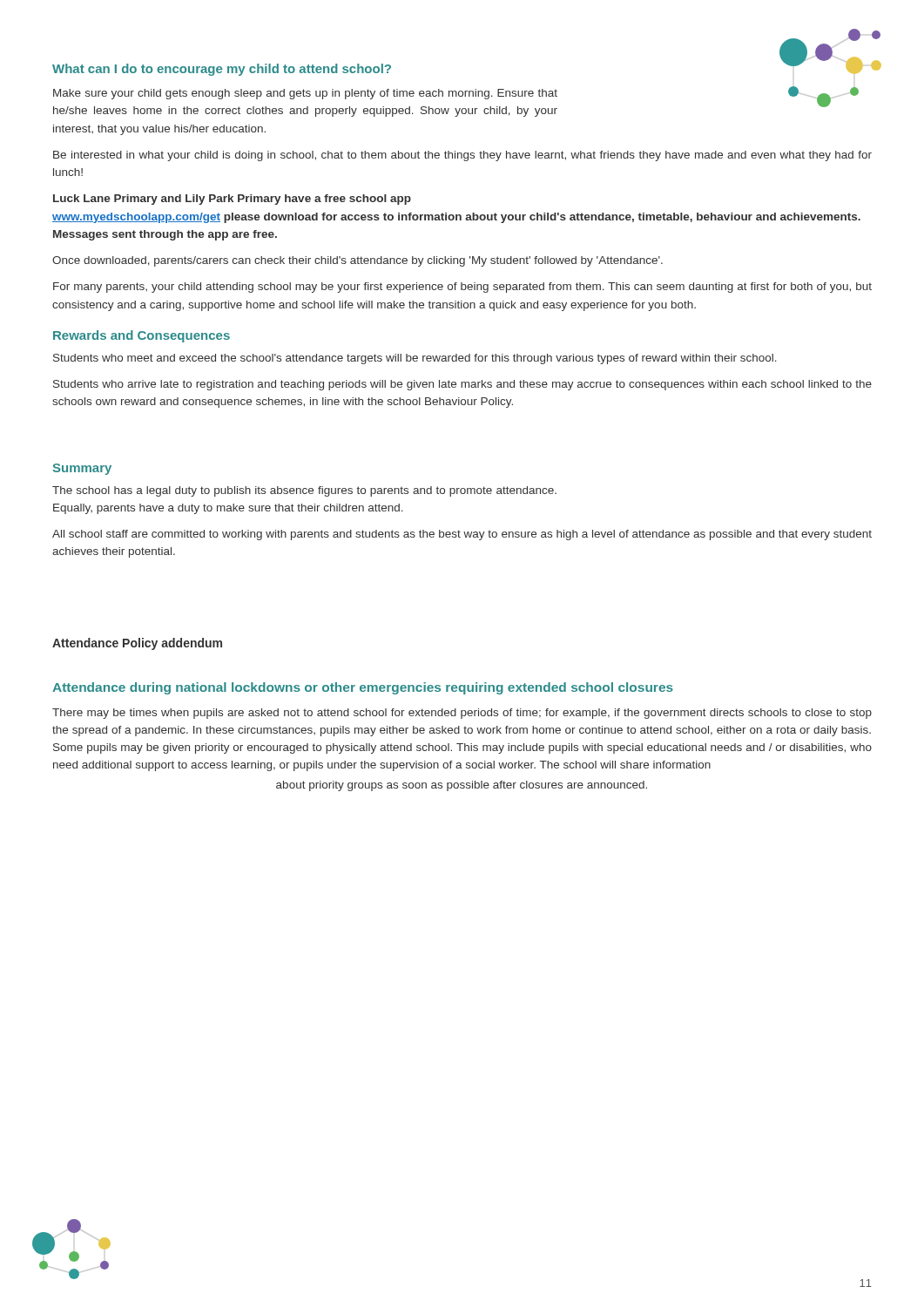924x1307 pixels.
Task: Find the text block starting "All school staff are committed to working with"
Action: [x=462, y=542]
